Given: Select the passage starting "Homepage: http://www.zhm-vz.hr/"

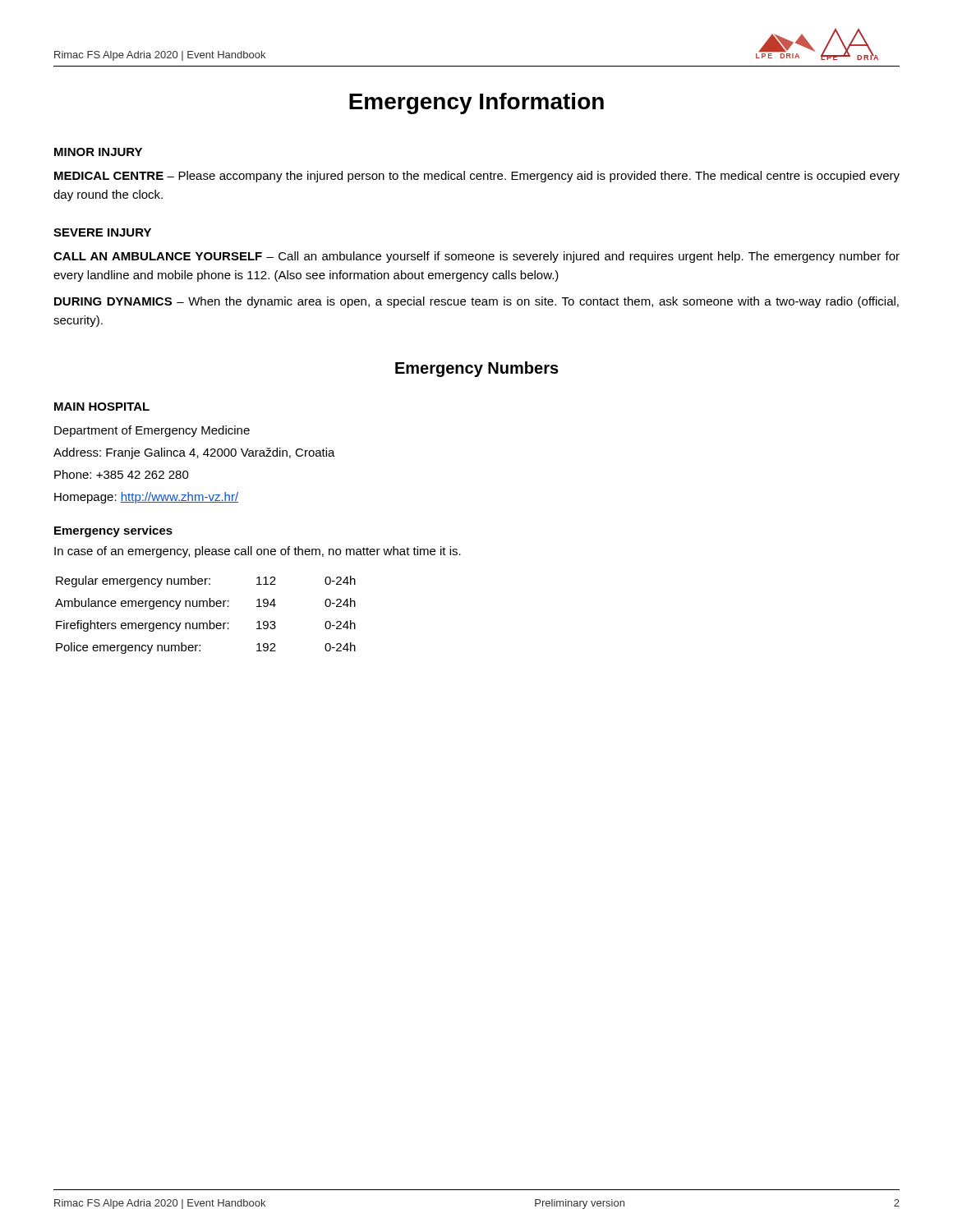Looking at the screenshot, I should (146, 496).
